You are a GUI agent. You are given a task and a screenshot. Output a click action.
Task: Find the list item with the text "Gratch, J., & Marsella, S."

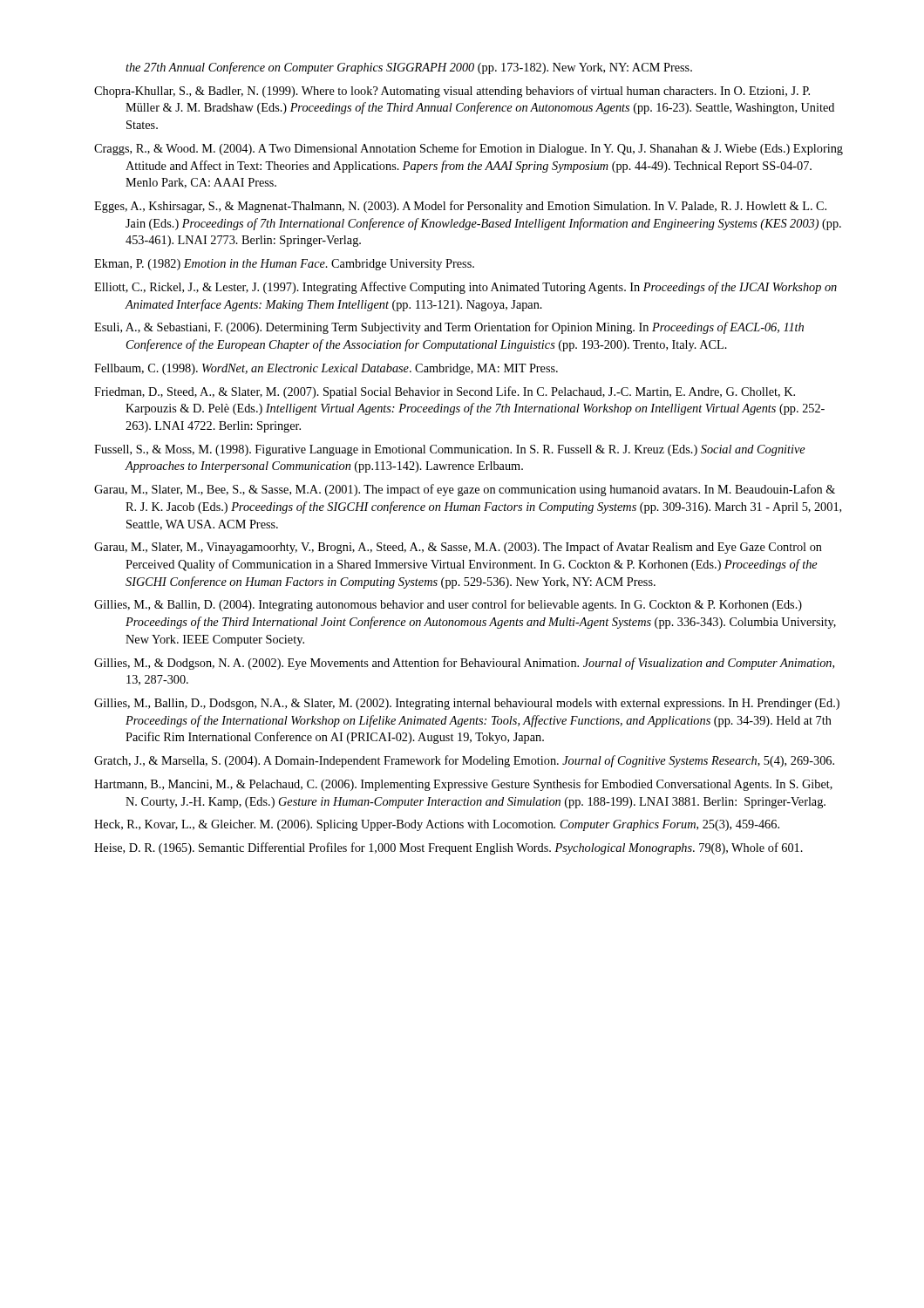465,761
